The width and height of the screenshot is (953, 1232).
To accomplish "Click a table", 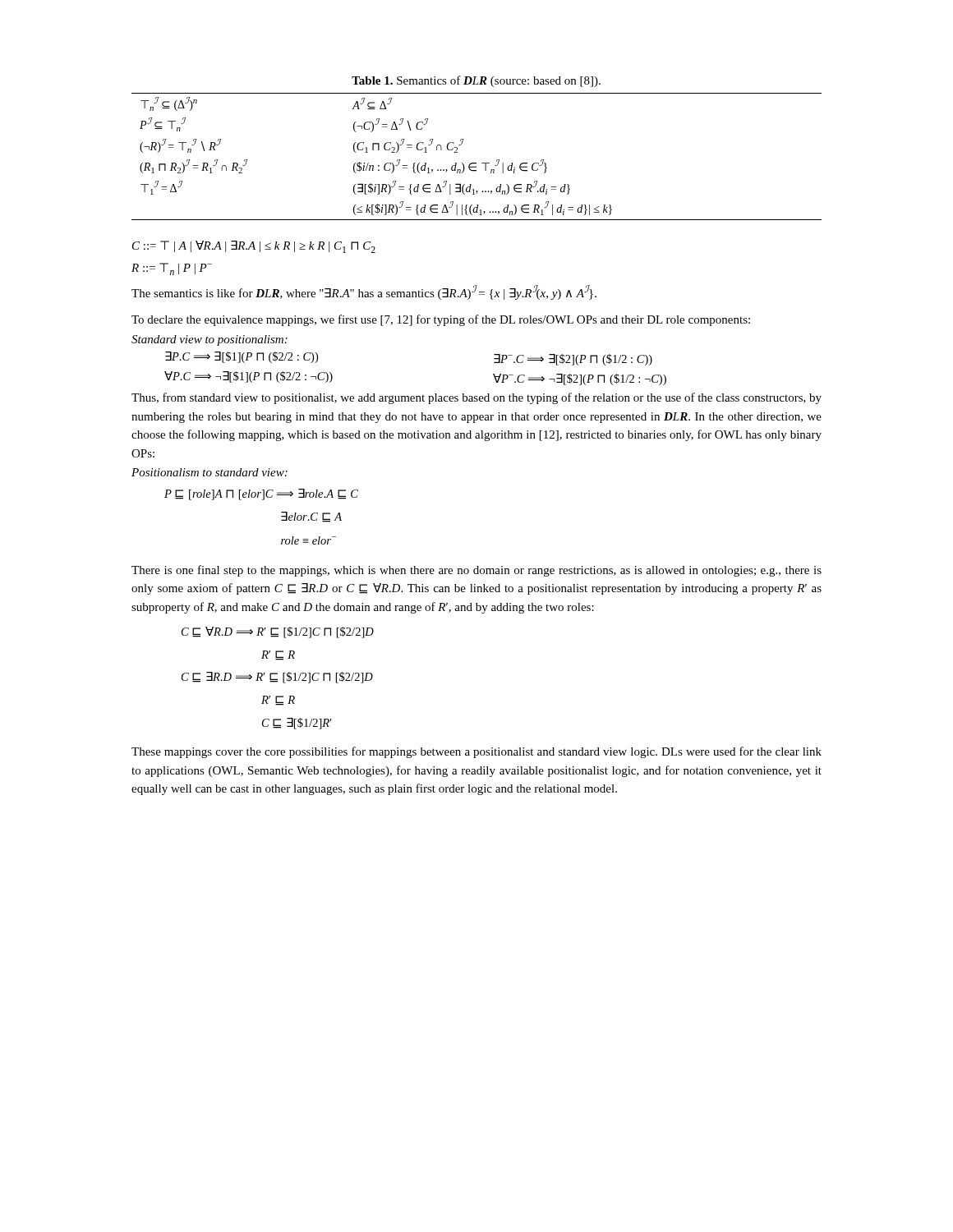I will point(476,156).
